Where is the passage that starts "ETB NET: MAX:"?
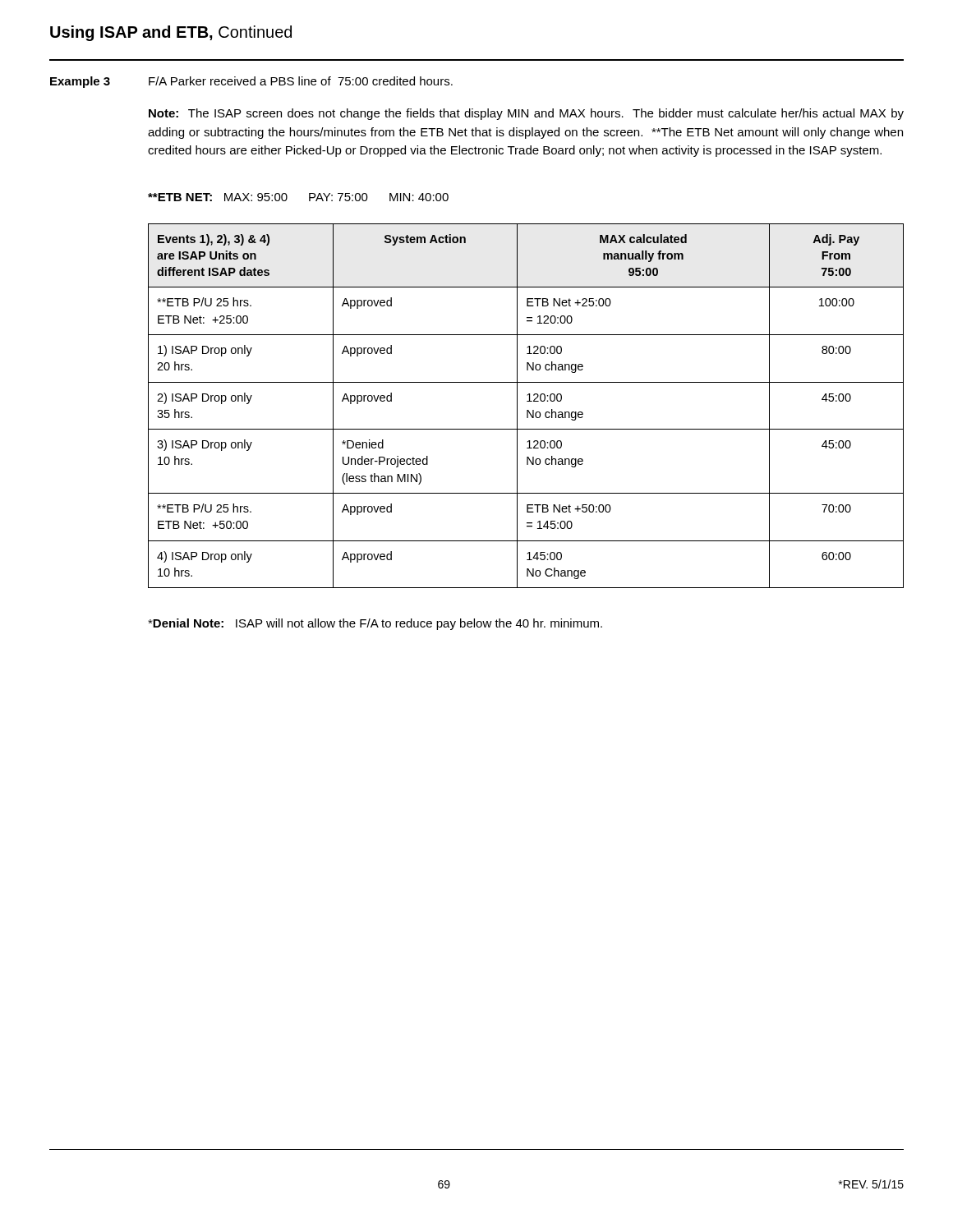 pyautogui.click(x=298, y=196)
